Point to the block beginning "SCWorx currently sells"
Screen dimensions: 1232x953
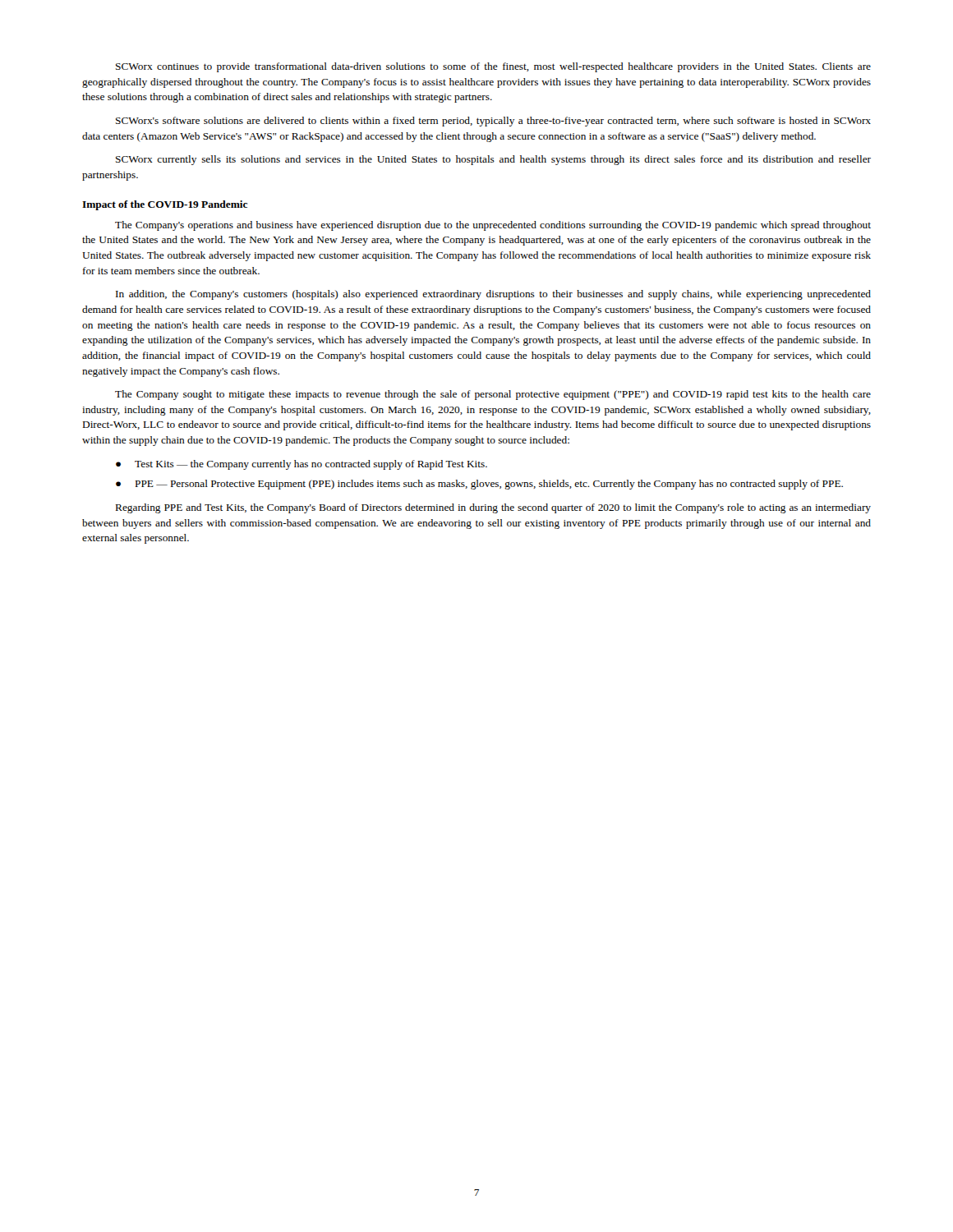[476, 167]
